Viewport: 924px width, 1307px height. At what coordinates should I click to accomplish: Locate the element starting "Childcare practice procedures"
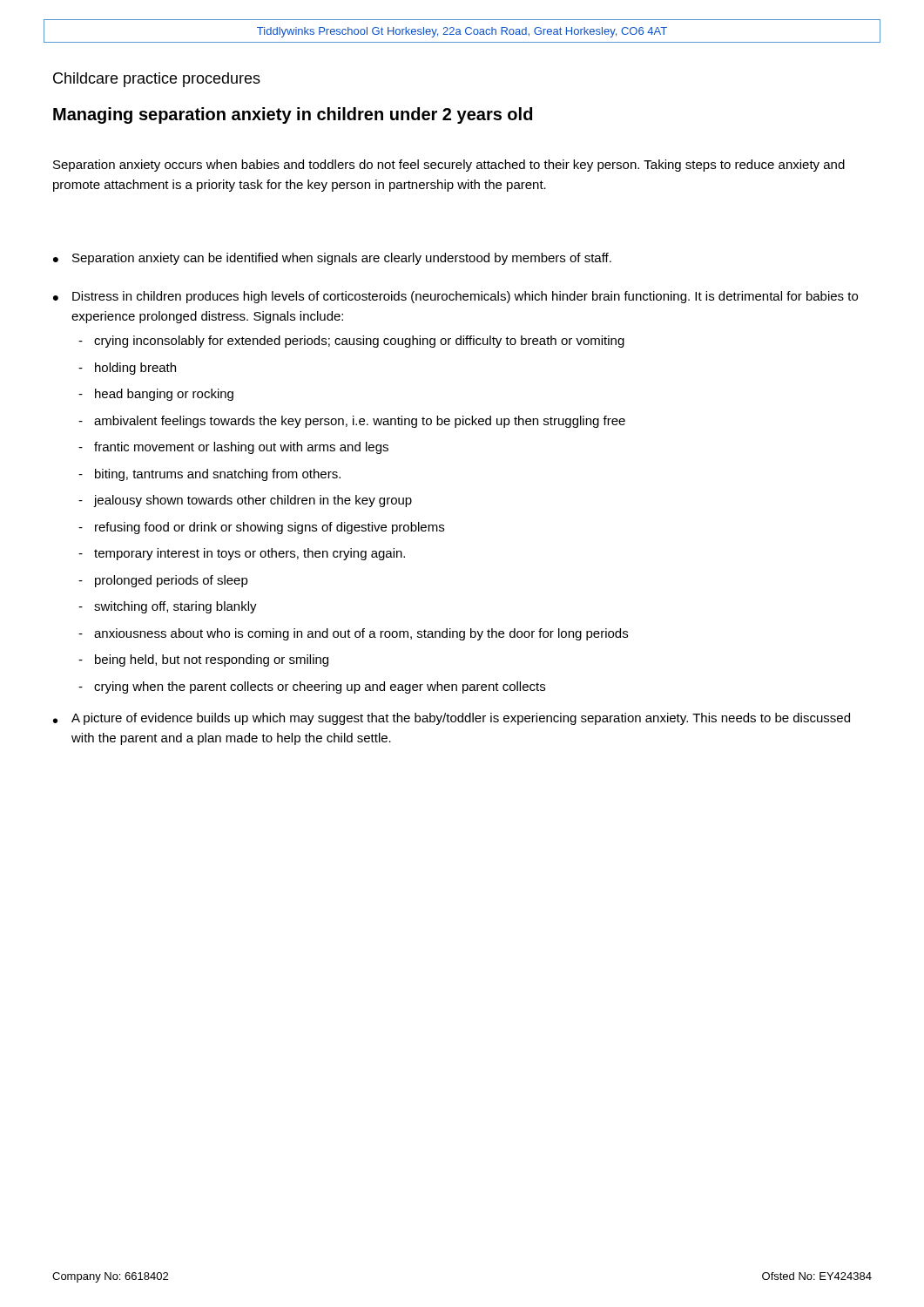click(x=156, y=78)
